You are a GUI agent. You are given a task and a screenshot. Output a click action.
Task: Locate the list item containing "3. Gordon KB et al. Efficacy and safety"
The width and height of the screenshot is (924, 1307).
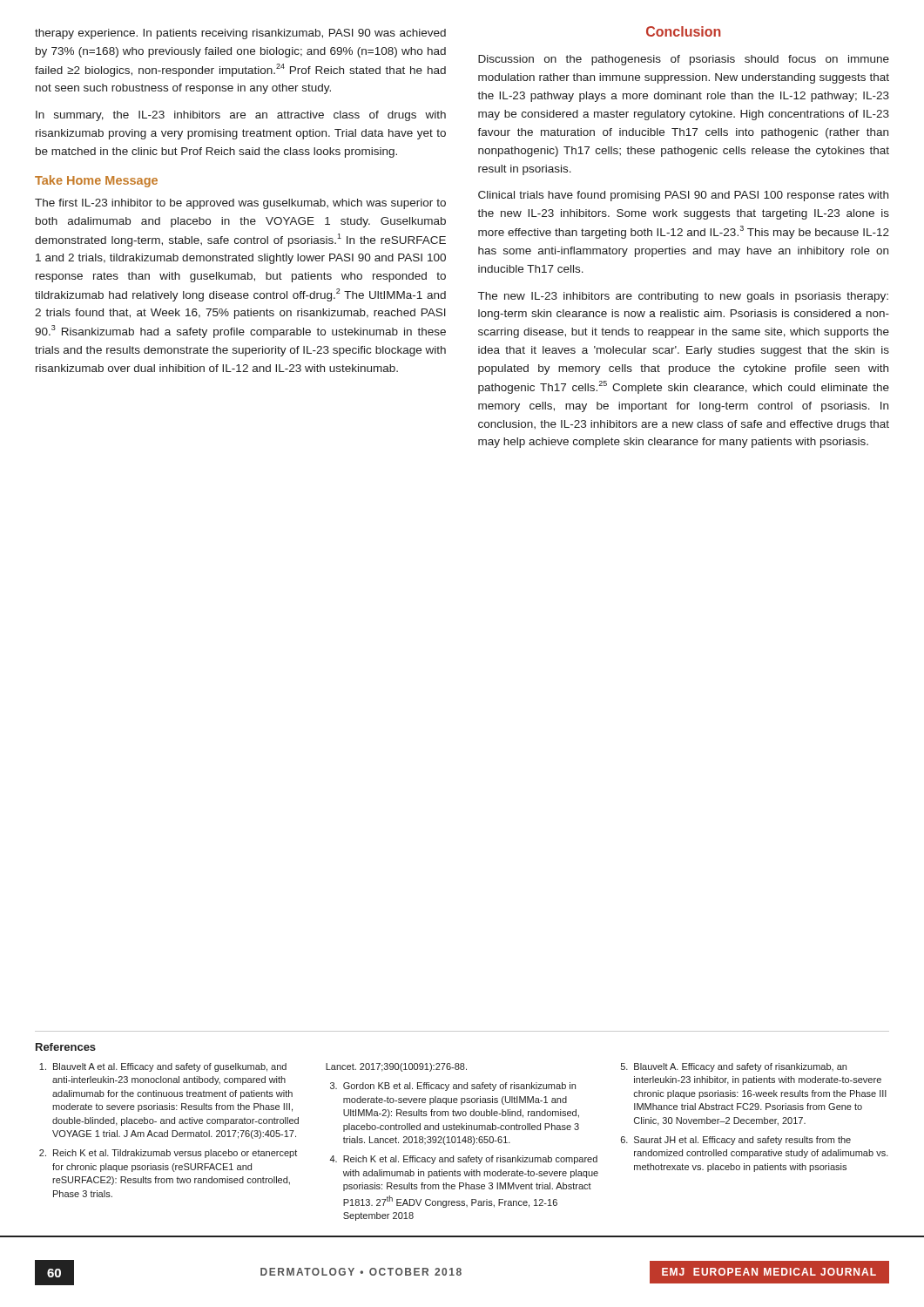462,1113
